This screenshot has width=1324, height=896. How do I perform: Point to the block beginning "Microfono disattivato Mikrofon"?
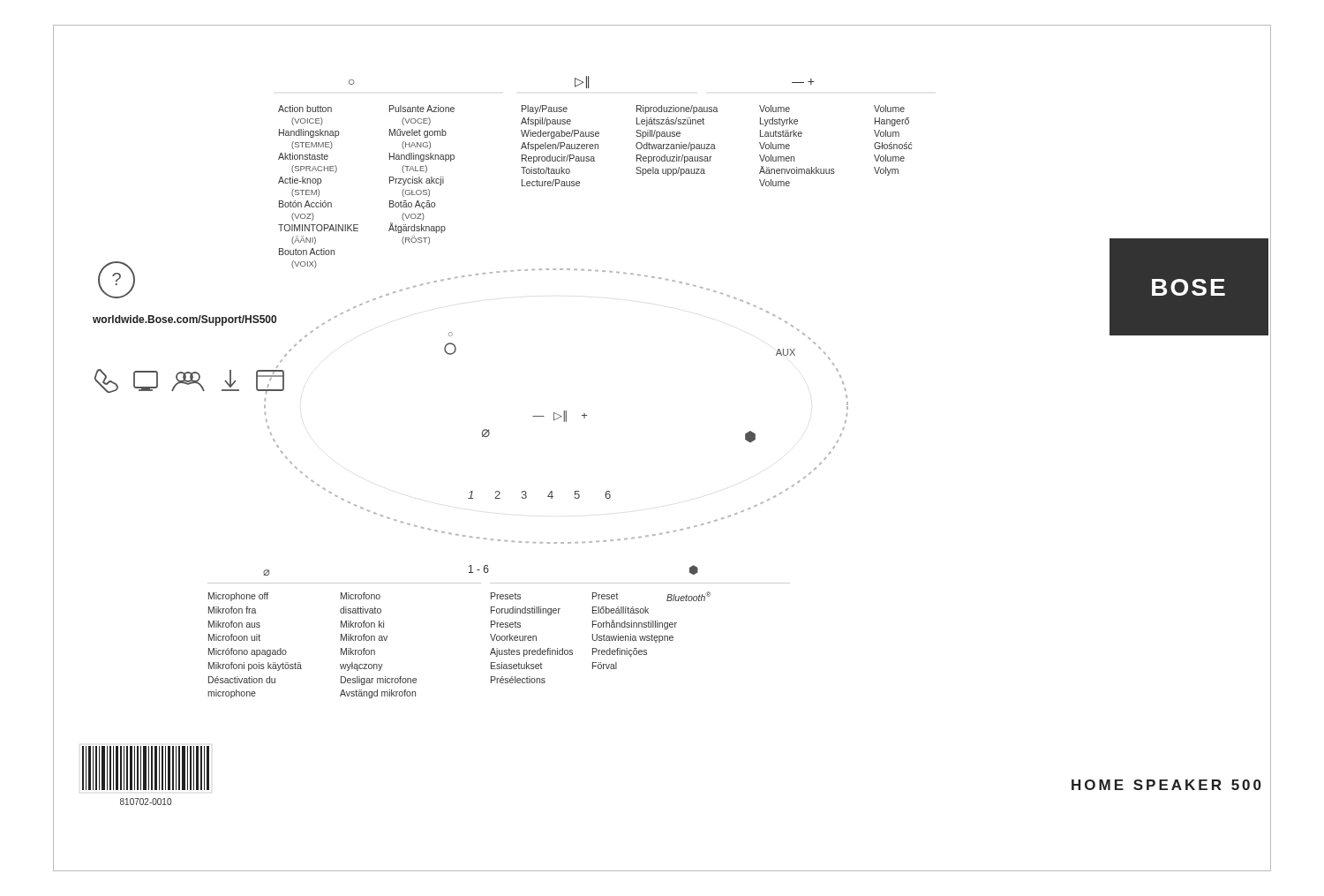[x=378, y=645]
